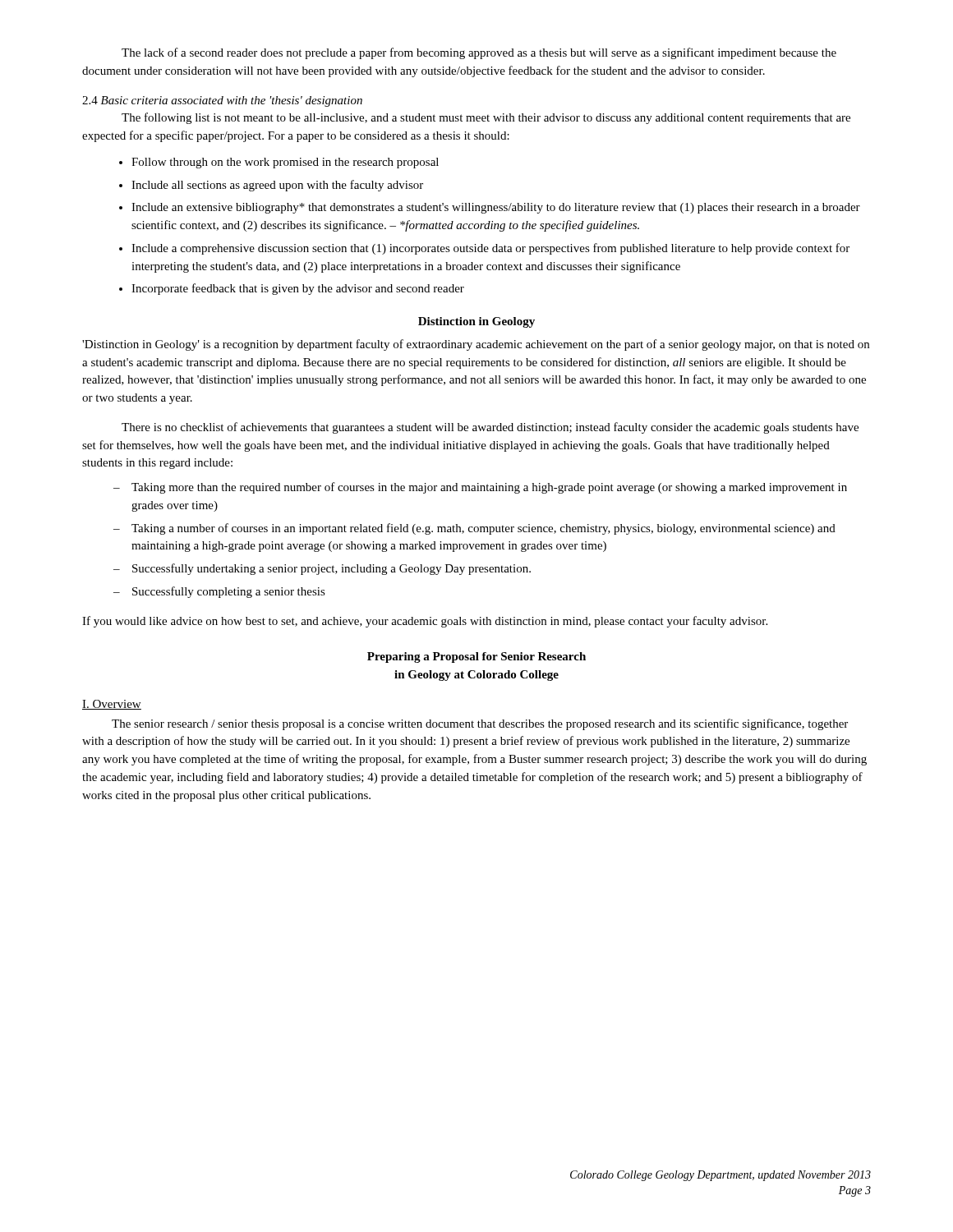Click on the list item that says "Include all sections as"
Image resolution: width=953 pixels, height=1232 pixels.
277,184
